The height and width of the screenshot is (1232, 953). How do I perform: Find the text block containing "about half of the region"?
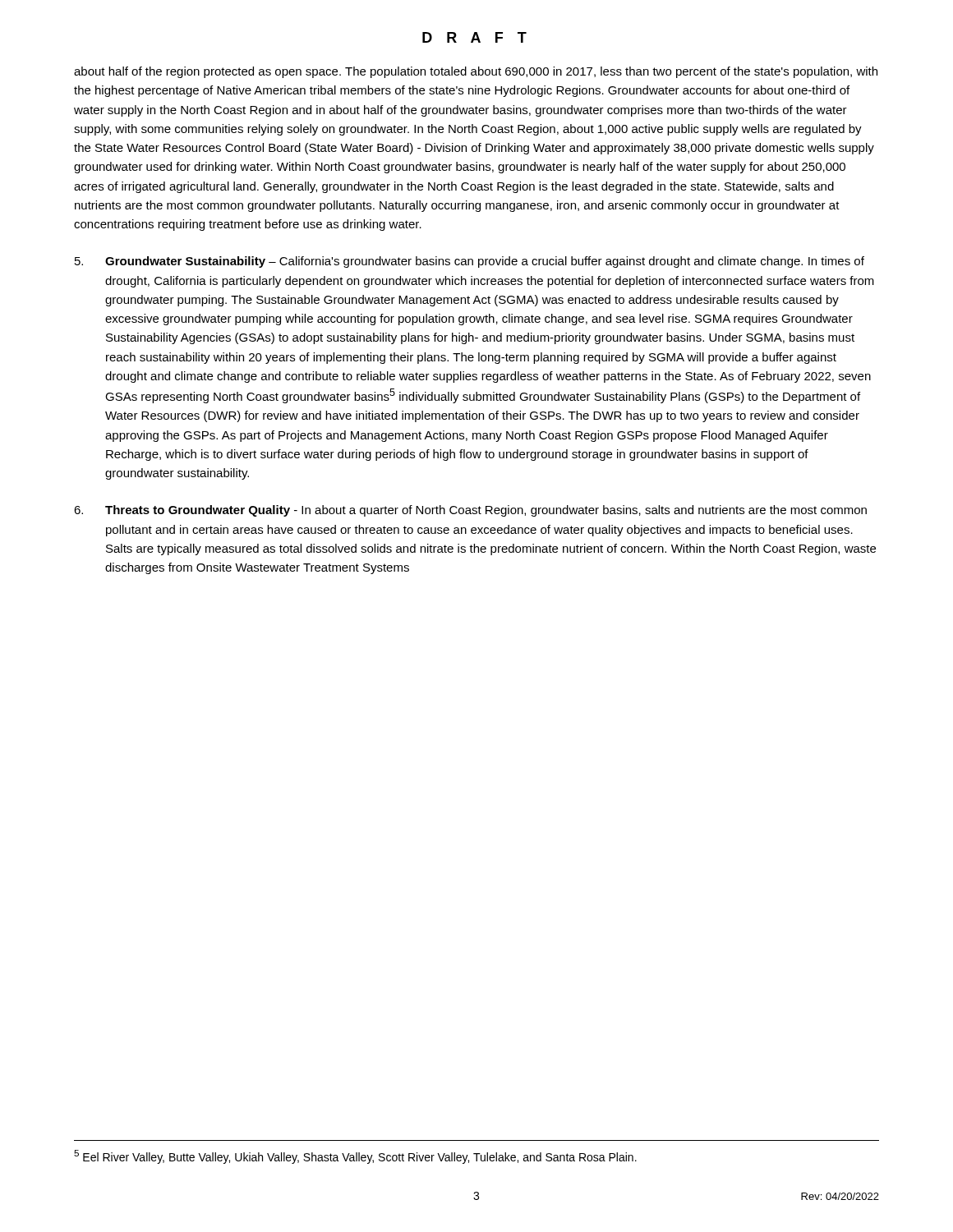tap(476, 147)
